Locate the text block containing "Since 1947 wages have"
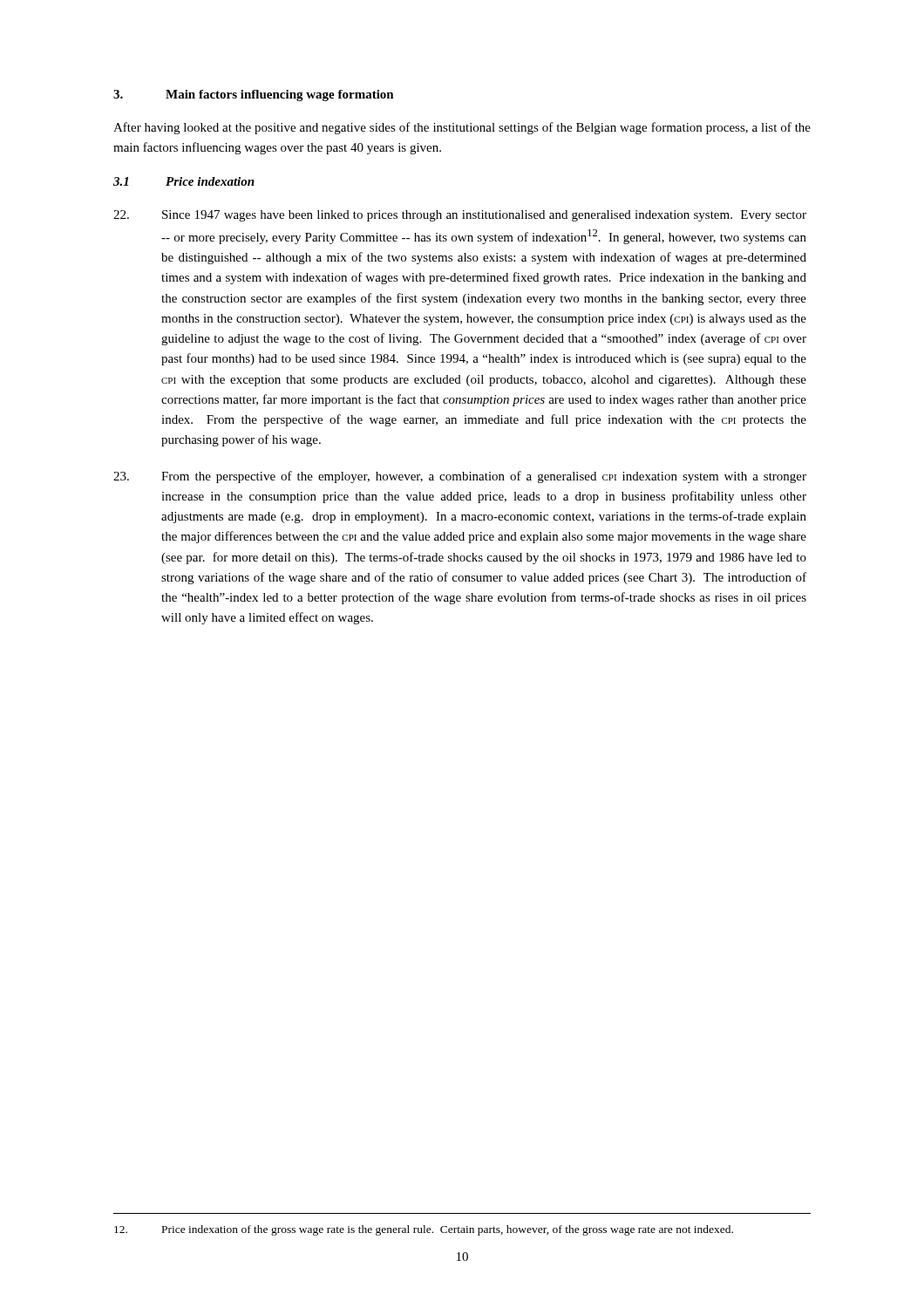The height and width of the screenshot is (1308, 924). [x=460, y=327]
